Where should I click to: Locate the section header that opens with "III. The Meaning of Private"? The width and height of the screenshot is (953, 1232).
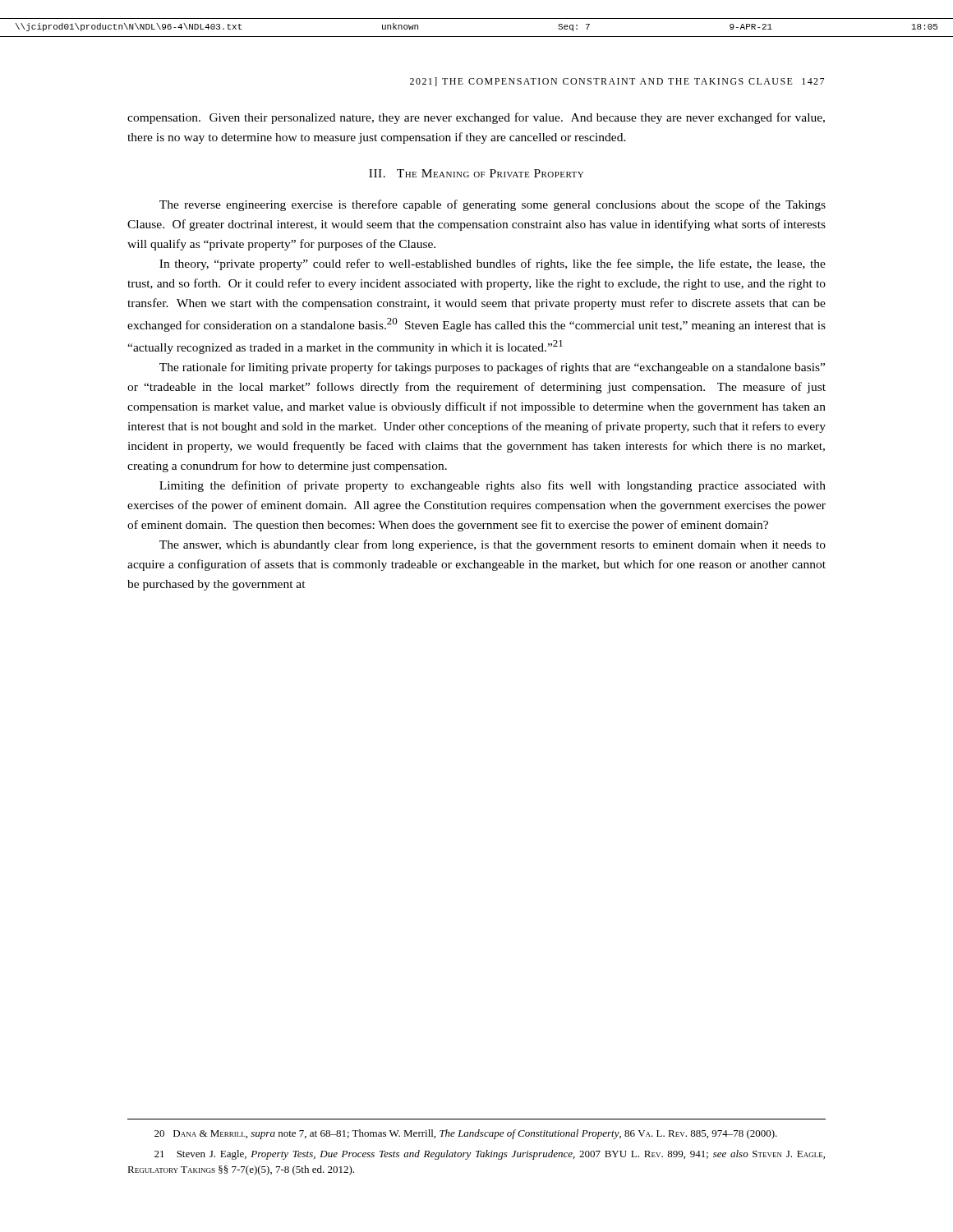pyautogui.click(x=476, y=173)
